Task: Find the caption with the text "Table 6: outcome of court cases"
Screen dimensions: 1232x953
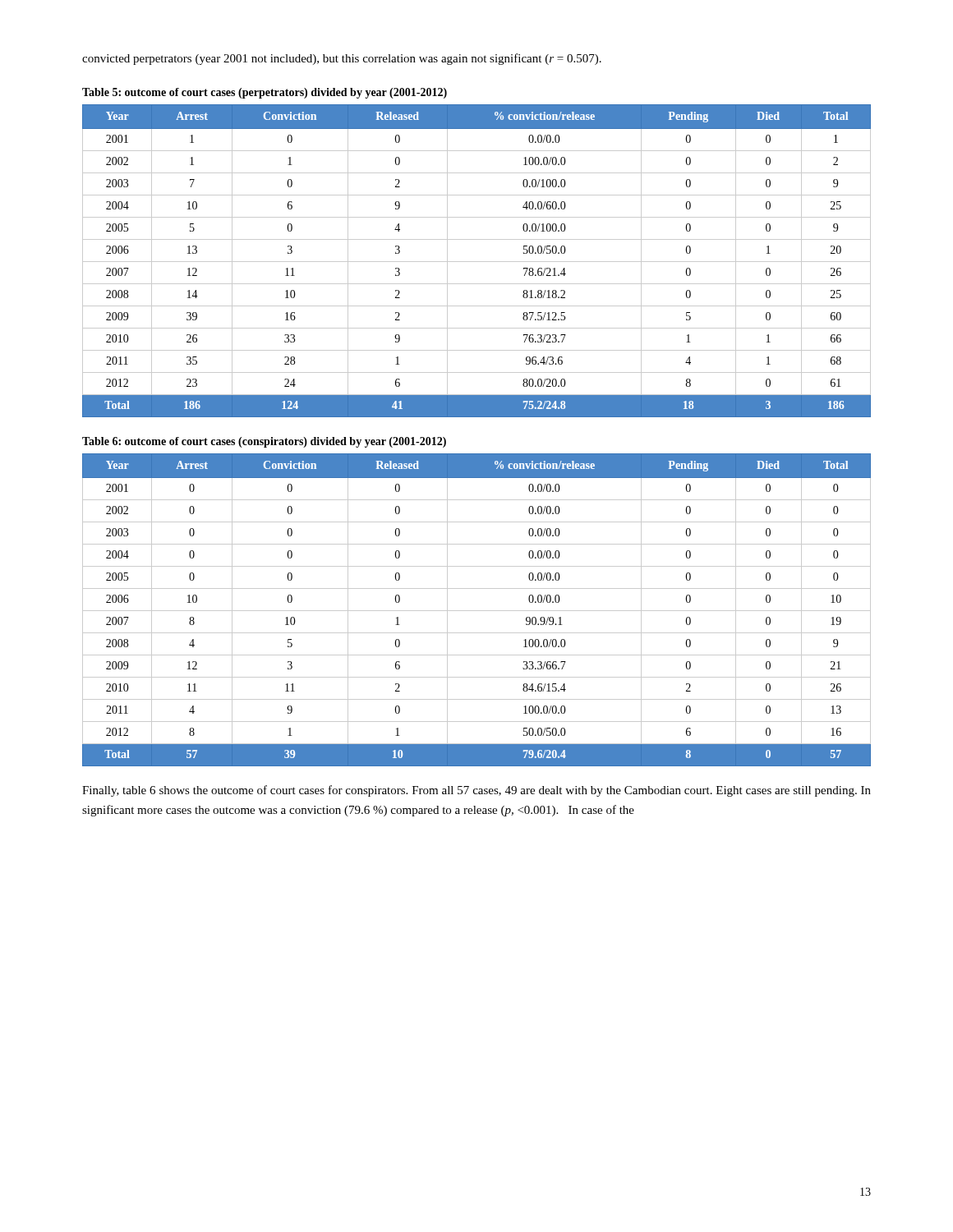Action: [x=264, y=442]
